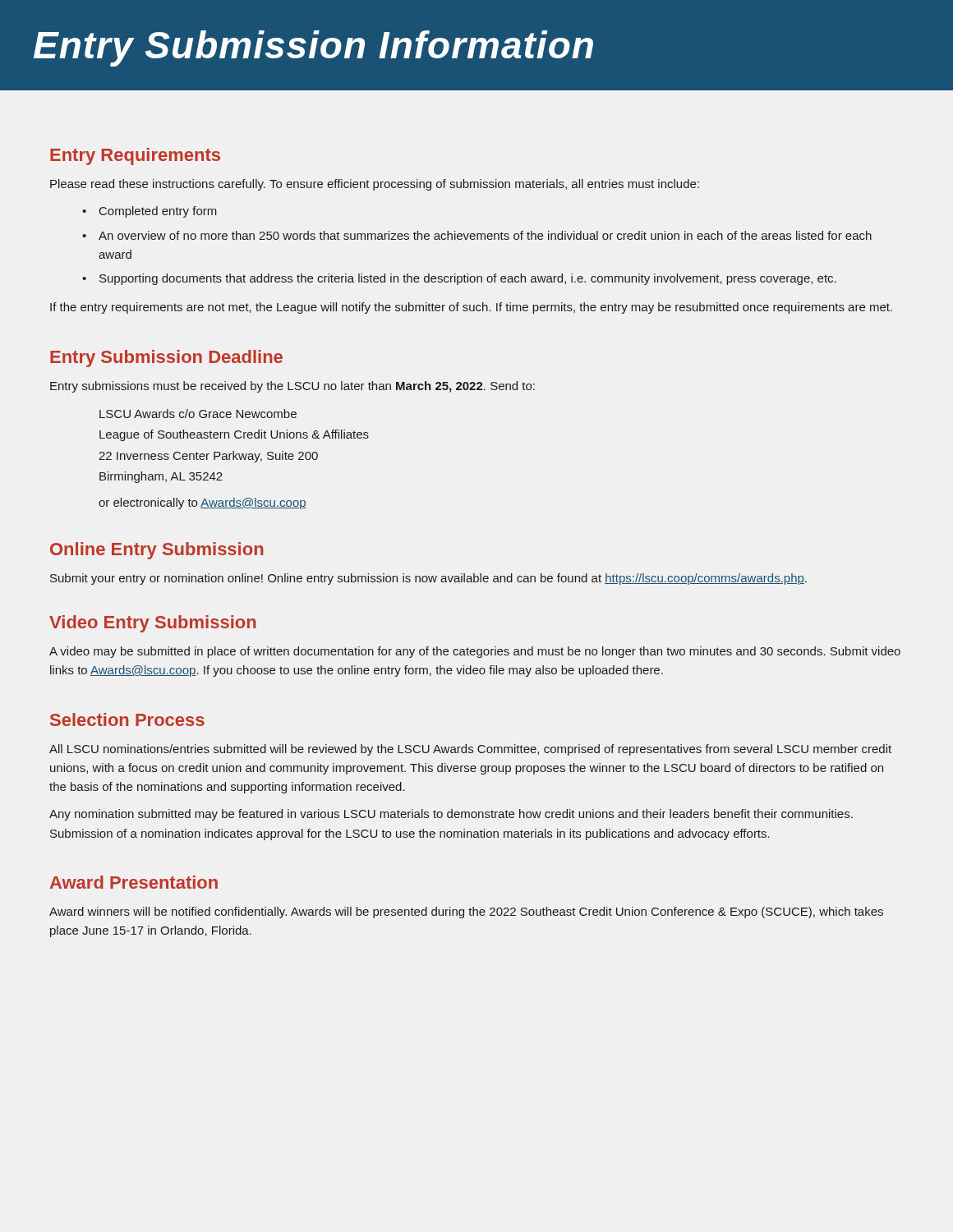Locate the block of text that opens with "If the entry requirements are not met, the"

click(x=476, y=307)
